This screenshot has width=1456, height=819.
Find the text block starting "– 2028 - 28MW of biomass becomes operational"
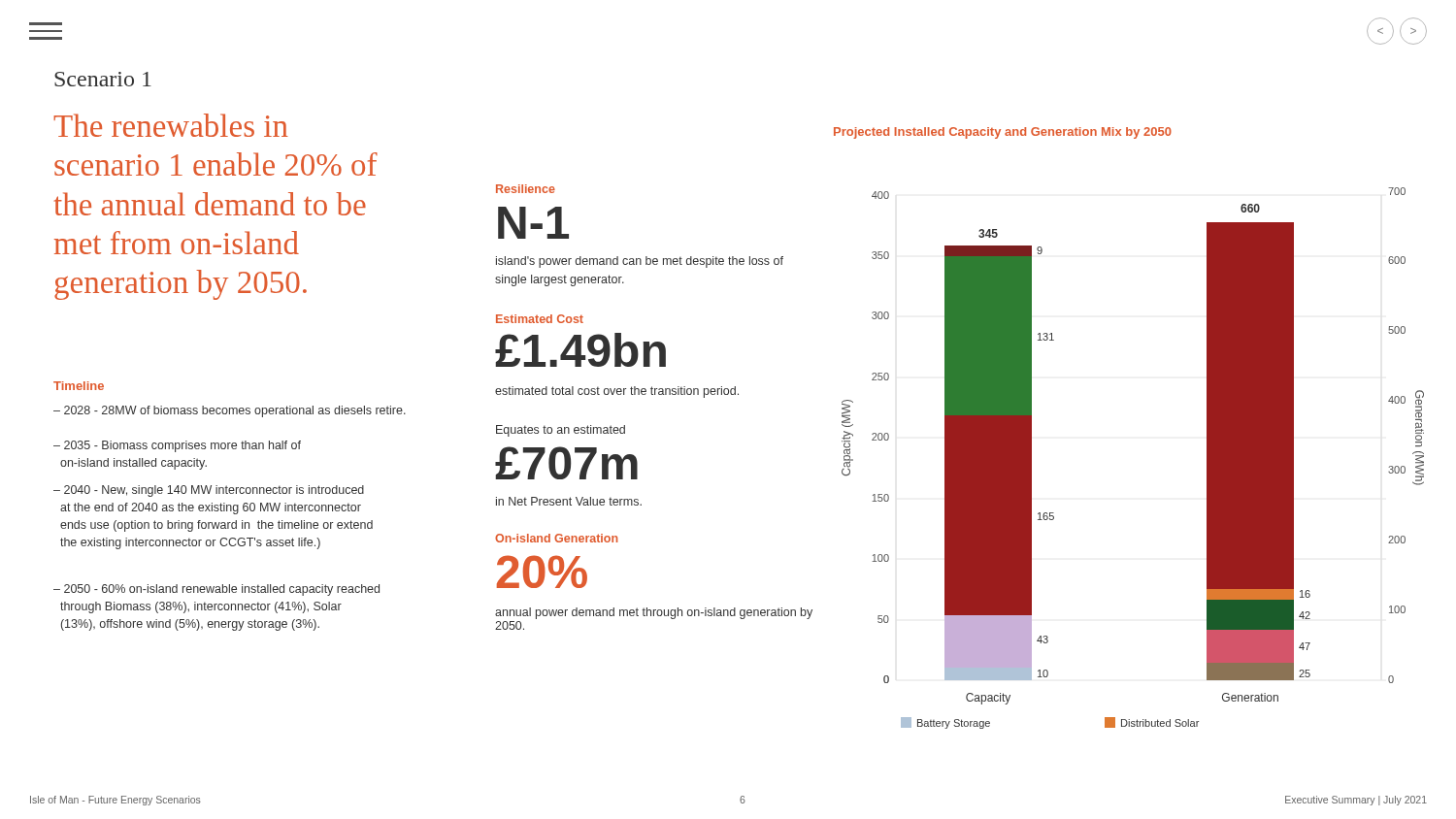(x=230, y=410)
